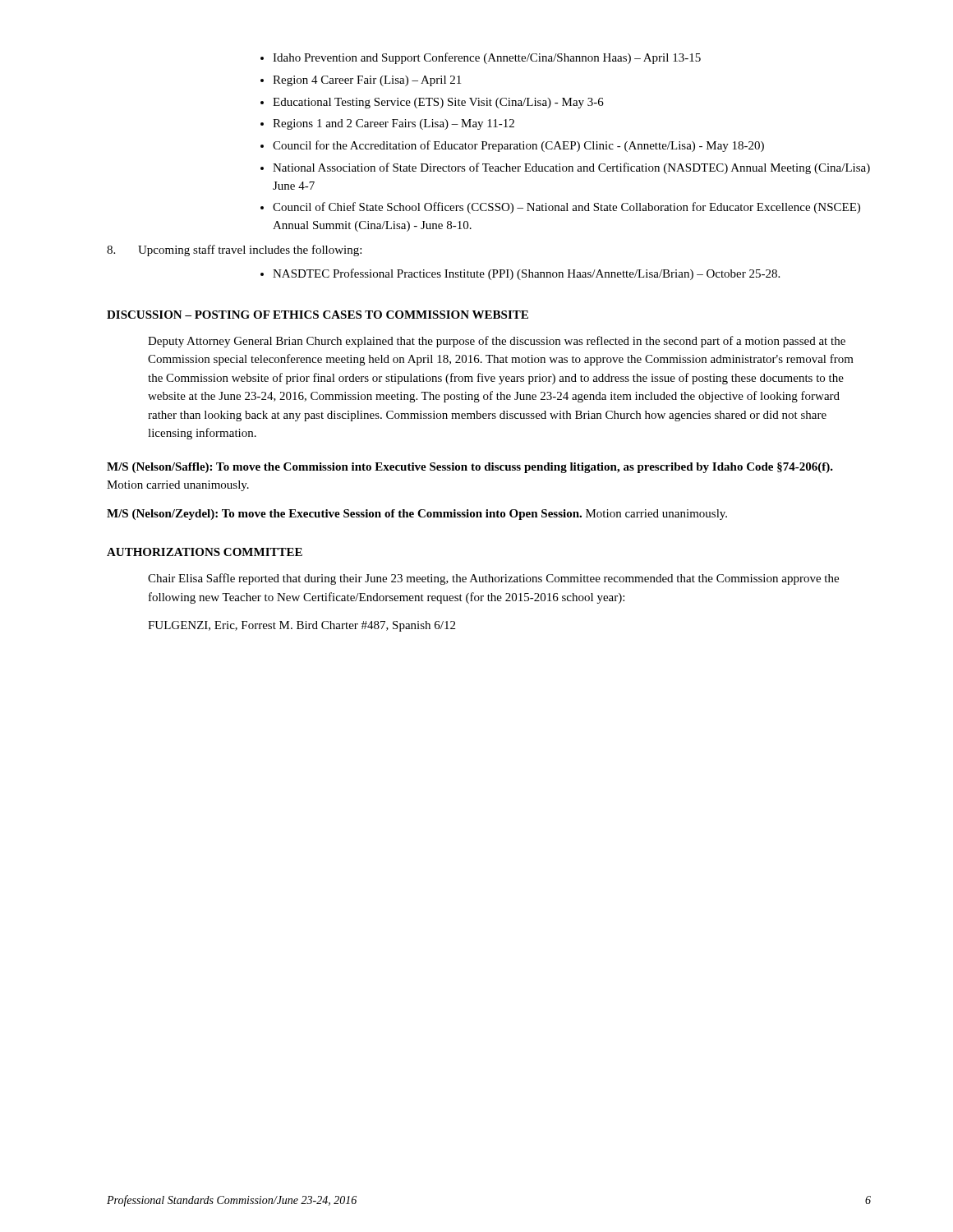Image resolution: width=953 pixels, height=1232 pixels.
Task: Click on the list item that reads "Educational Testing Service (ETS) Site"
Action: point(572,102)
